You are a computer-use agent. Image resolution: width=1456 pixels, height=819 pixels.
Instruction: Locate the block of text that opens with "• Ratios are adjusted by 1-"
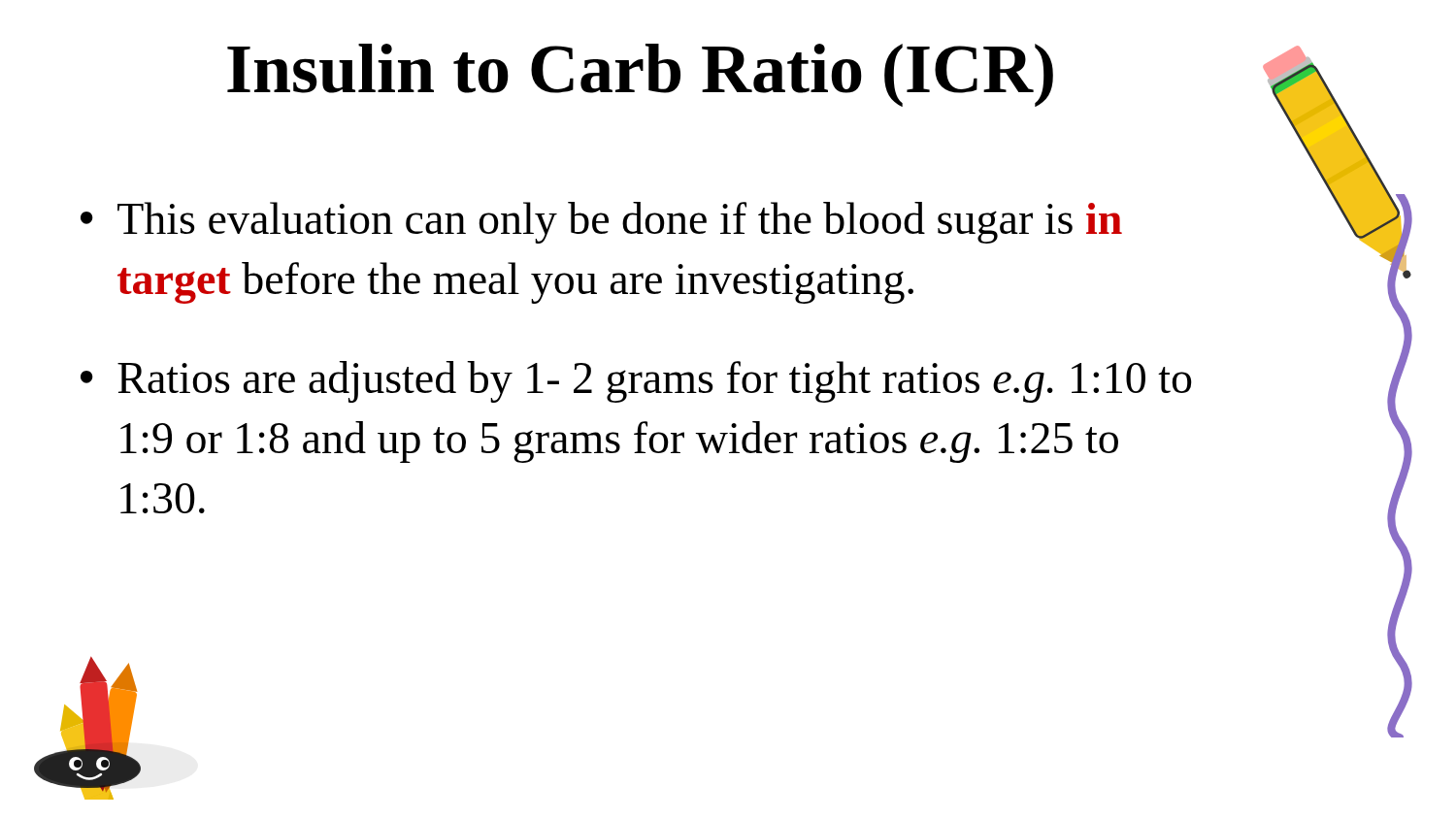point(641,439)
